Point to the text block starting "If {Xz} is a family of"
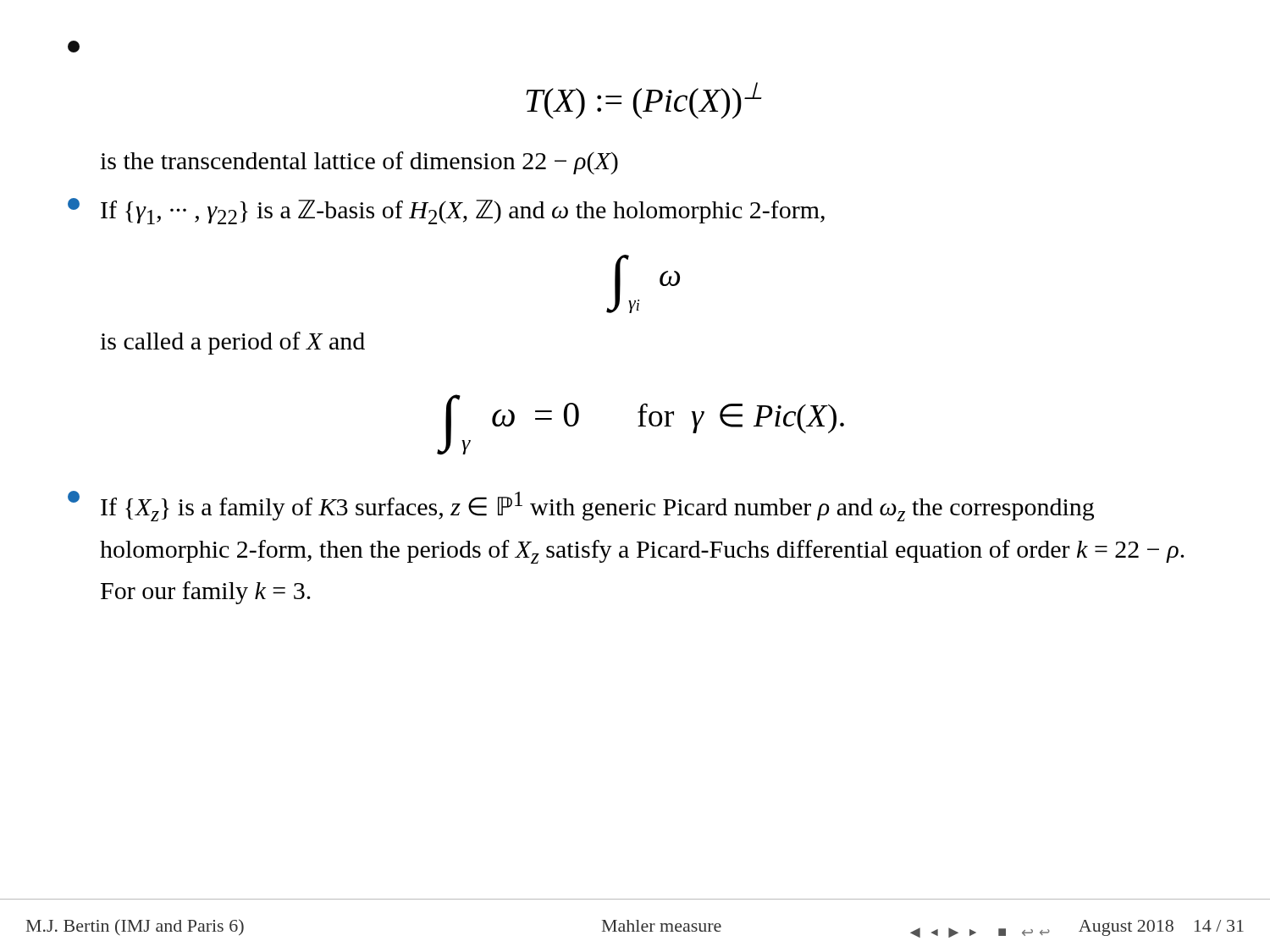Image resolution: width=1270 pixels, height=952 pixels. 627,546
